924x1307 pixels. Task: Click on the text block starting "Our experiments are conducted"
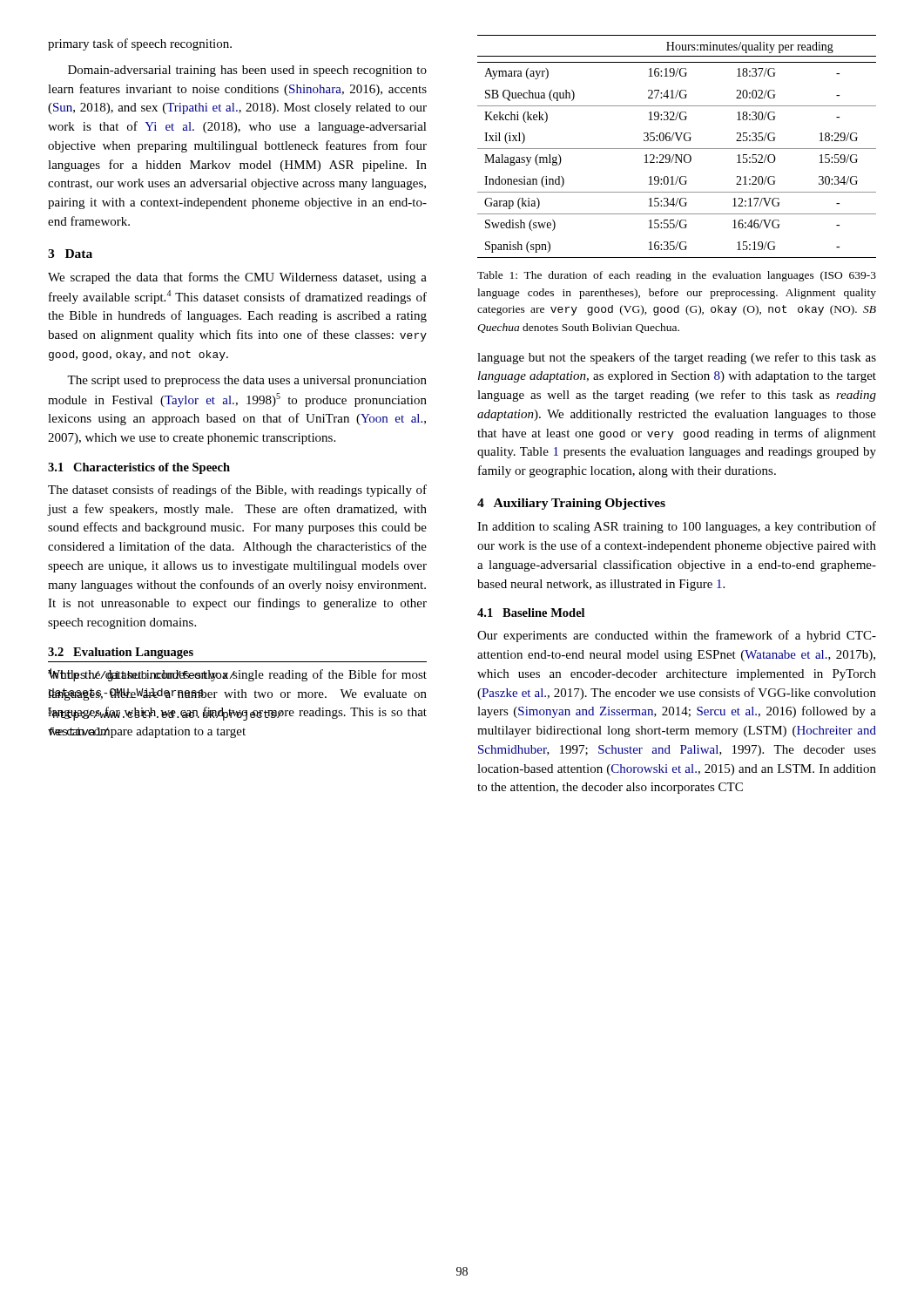coord(677,712)
